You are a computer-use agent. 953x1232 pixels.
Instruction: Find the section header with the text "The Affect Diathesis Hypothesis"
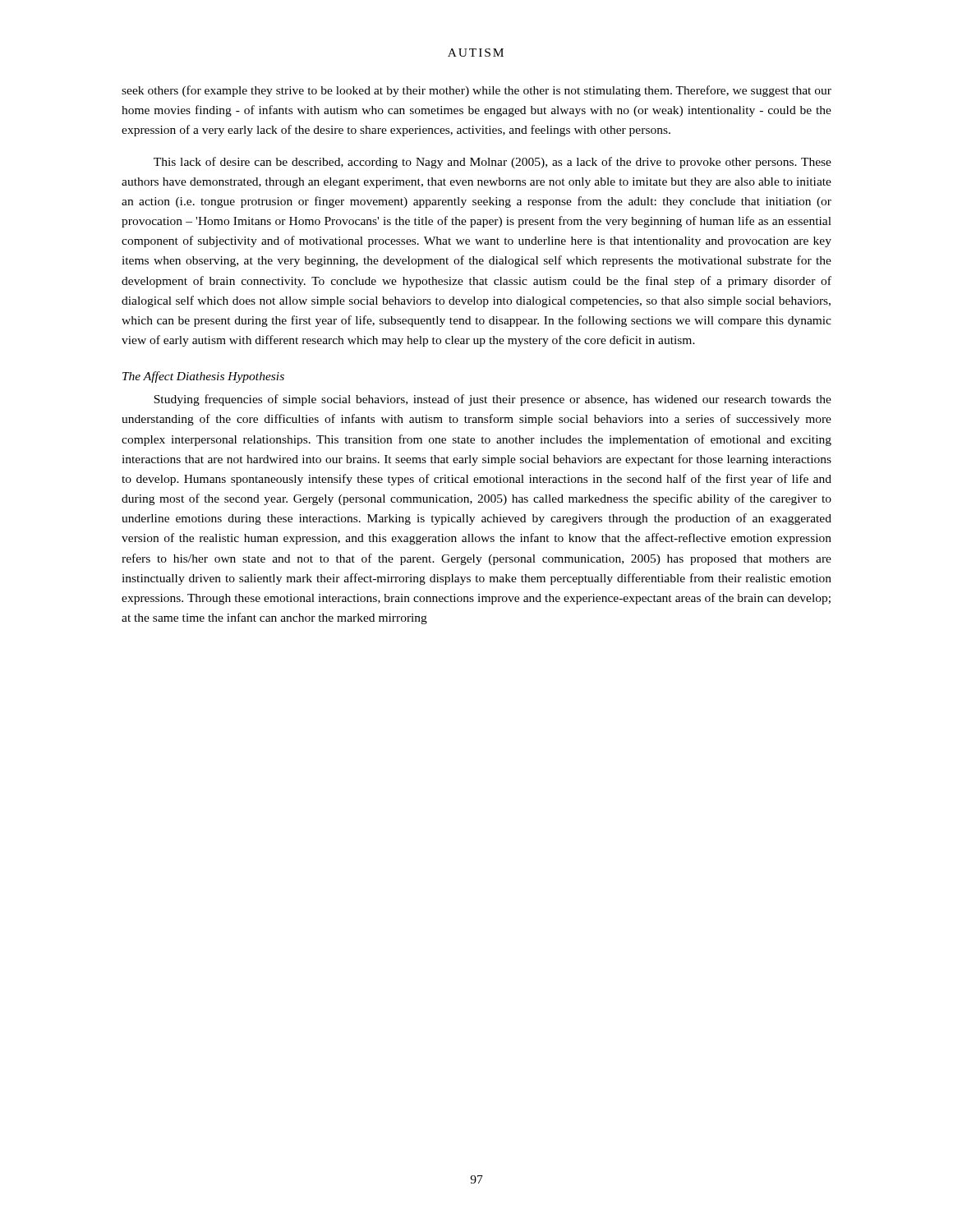pyautogui.click(x=203, y=377)
